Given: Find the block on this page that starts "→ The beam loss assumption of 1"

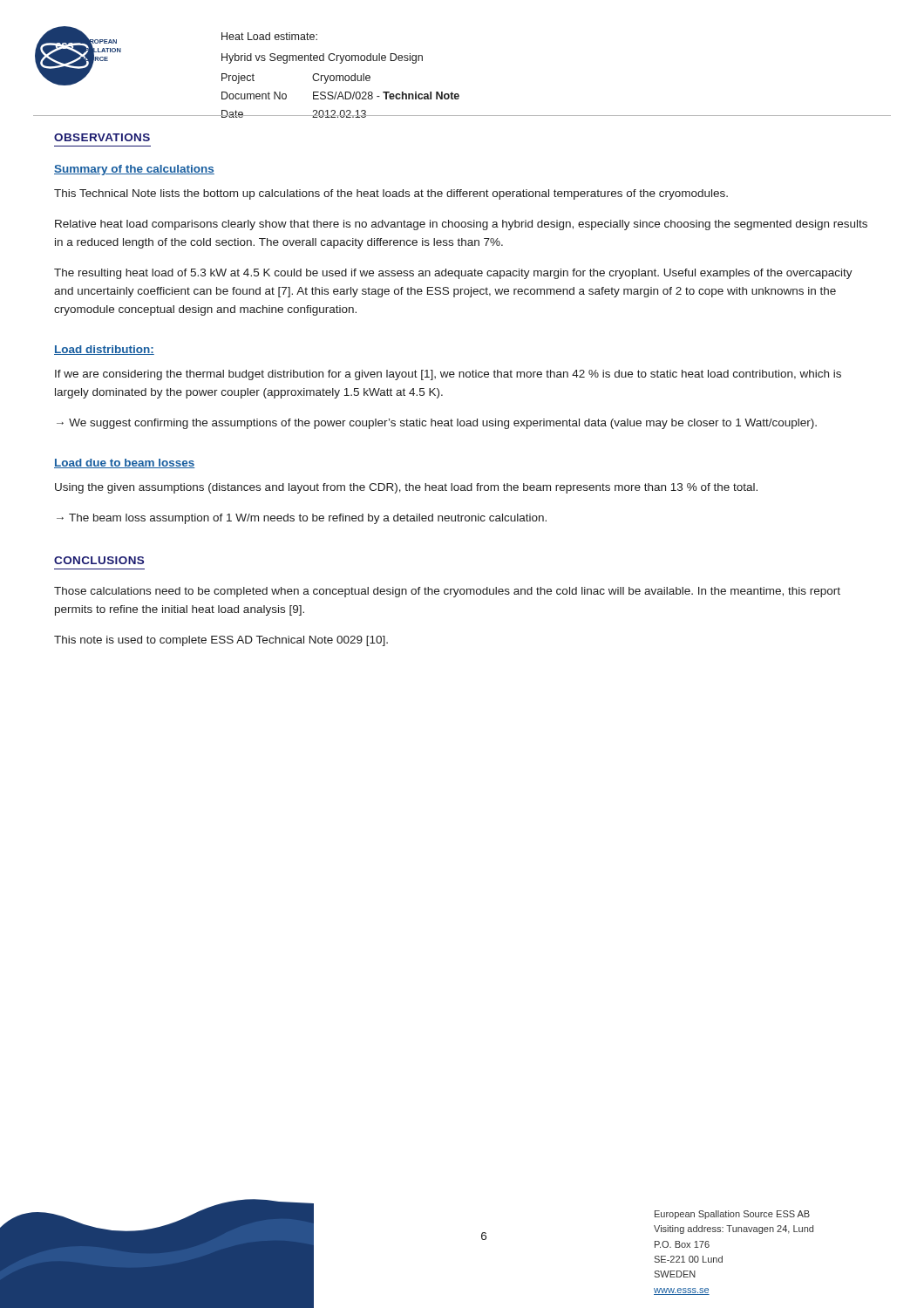Looking at the screenshot, I should [301, 518].
